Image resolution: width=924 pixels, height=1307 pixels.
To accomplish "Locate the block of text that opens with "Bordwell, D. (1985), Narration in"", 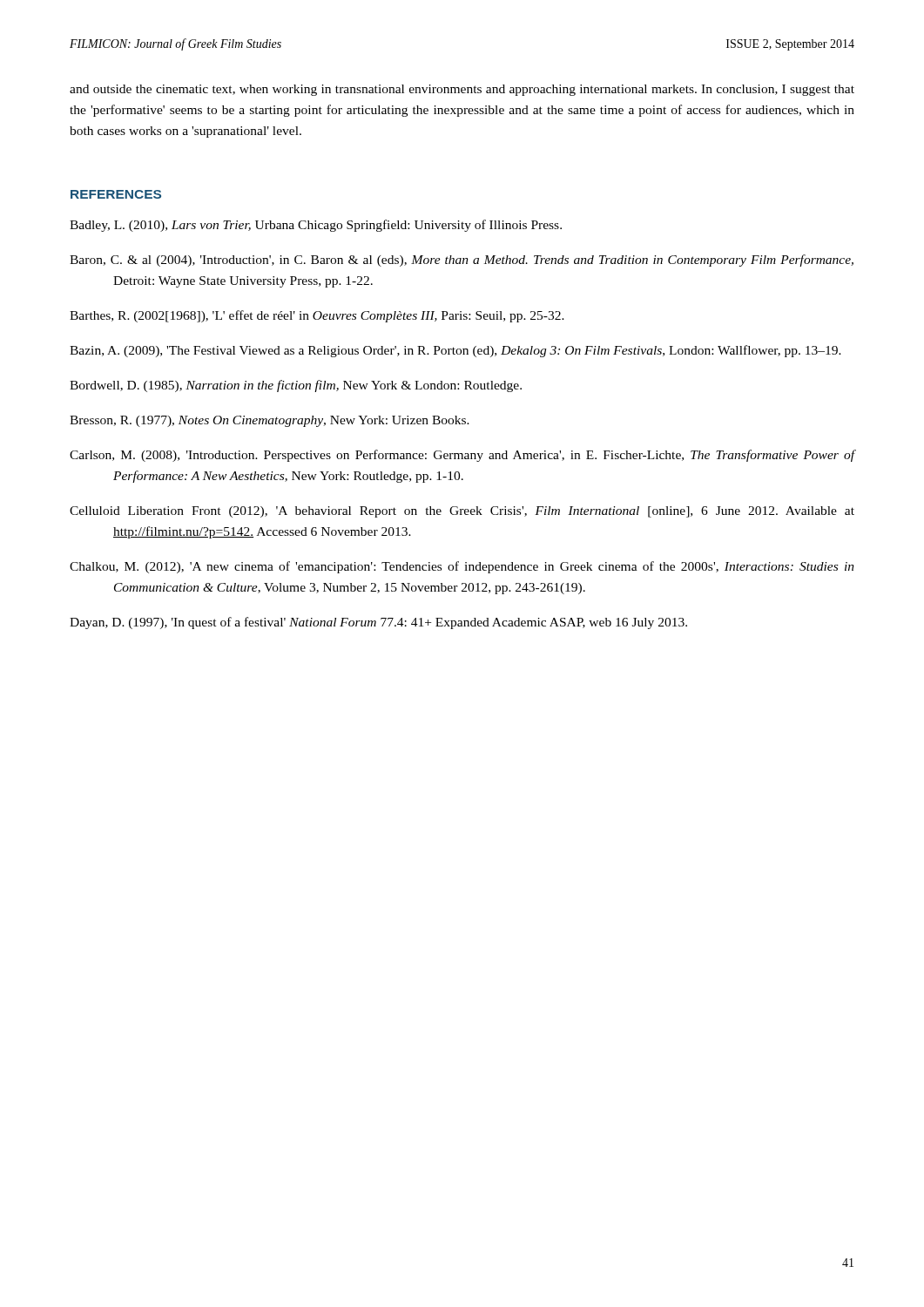I will (296, 385).
